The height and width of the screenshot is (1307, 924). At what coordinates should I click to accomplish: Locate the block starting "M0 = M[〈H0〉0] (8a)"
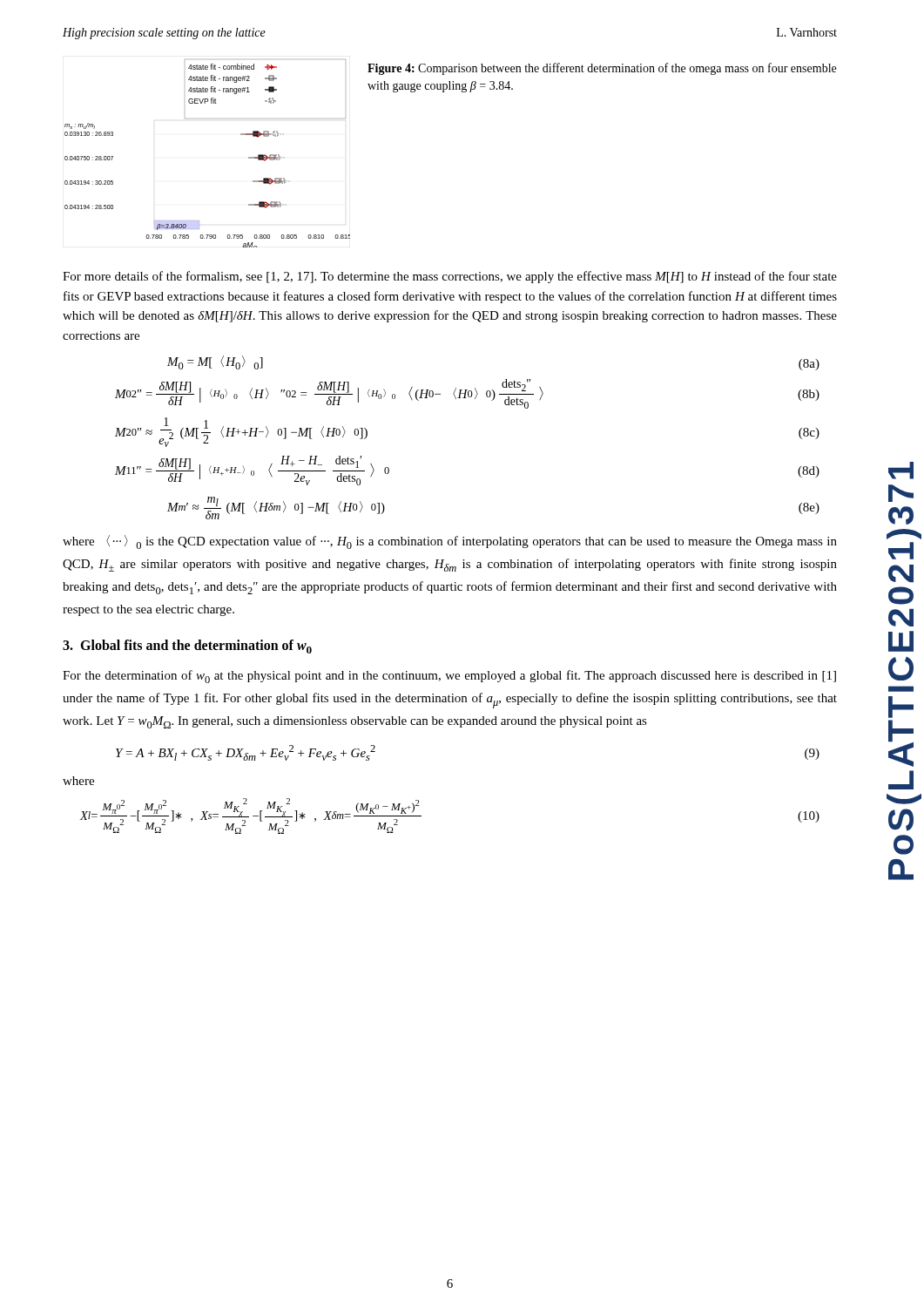(x=222, y=363)
